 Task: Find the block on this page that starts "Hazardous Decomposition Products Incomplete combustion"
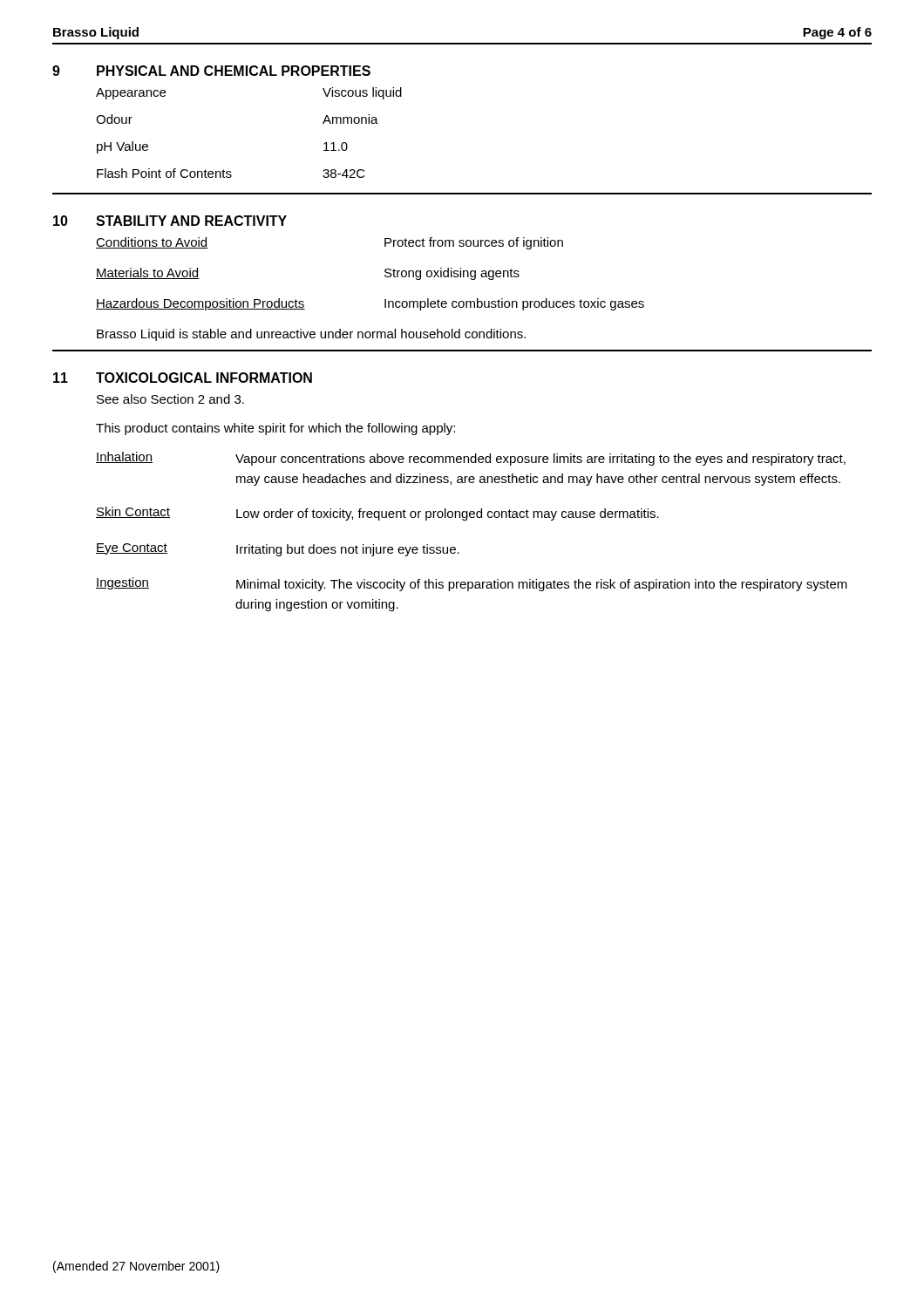150,304
